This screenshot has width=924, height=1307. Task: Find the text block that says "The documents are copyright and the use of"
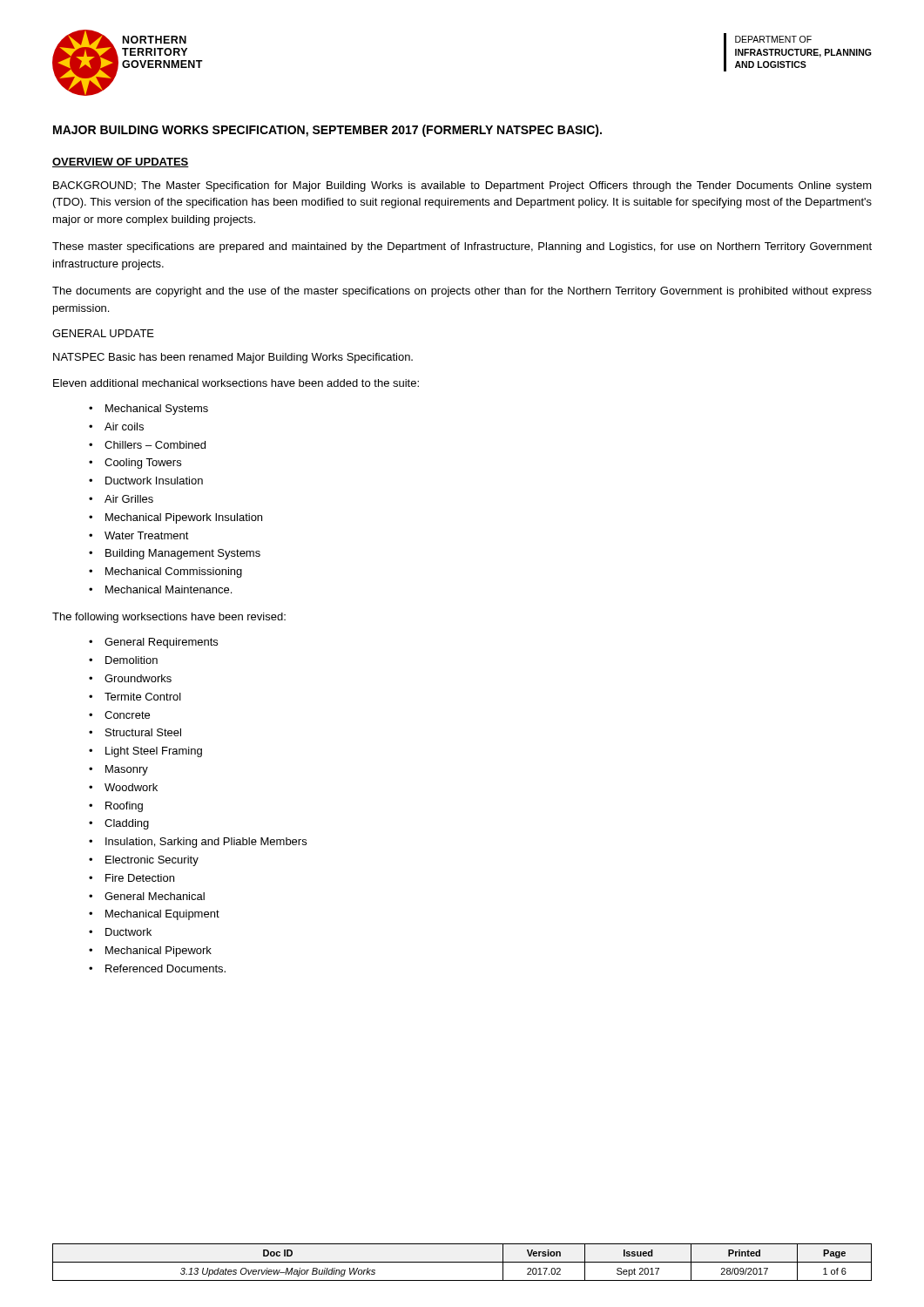pyautogui.click(x=462, y=299)
